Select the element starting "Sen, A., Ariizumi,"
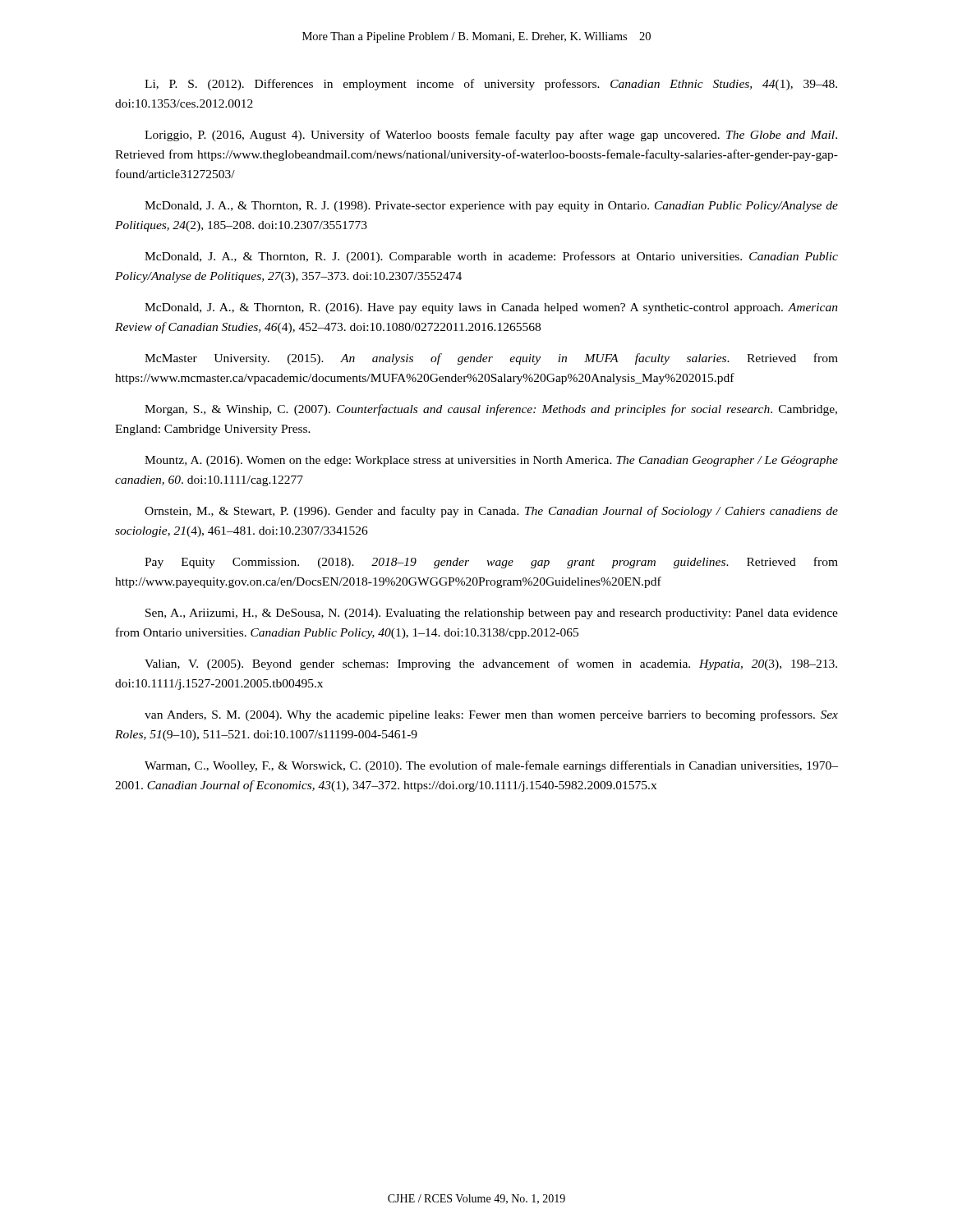The width and height of the screenshot is (953, 1232). (476, 622)
